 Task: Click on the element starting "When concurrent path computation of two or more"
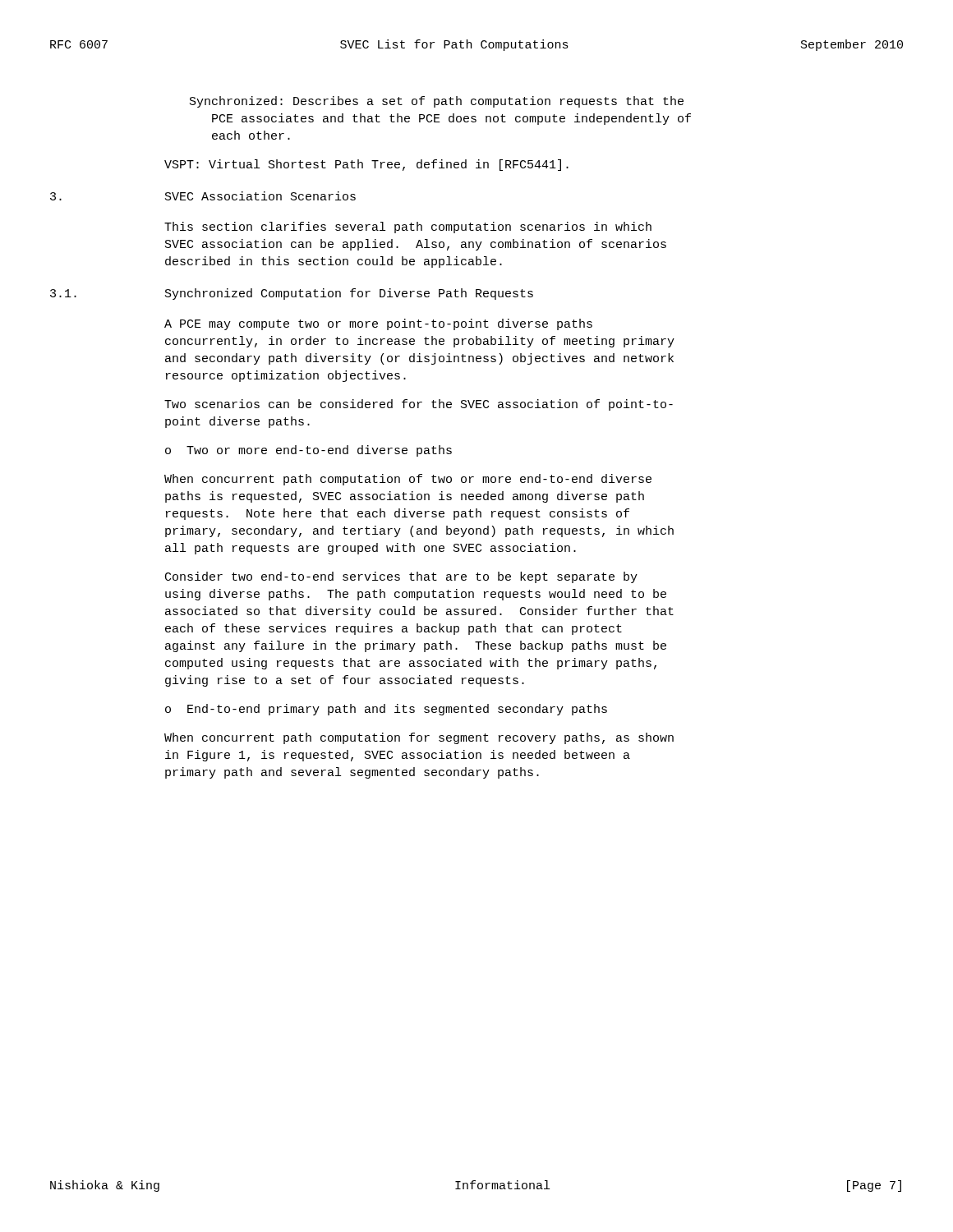point(419,515)
